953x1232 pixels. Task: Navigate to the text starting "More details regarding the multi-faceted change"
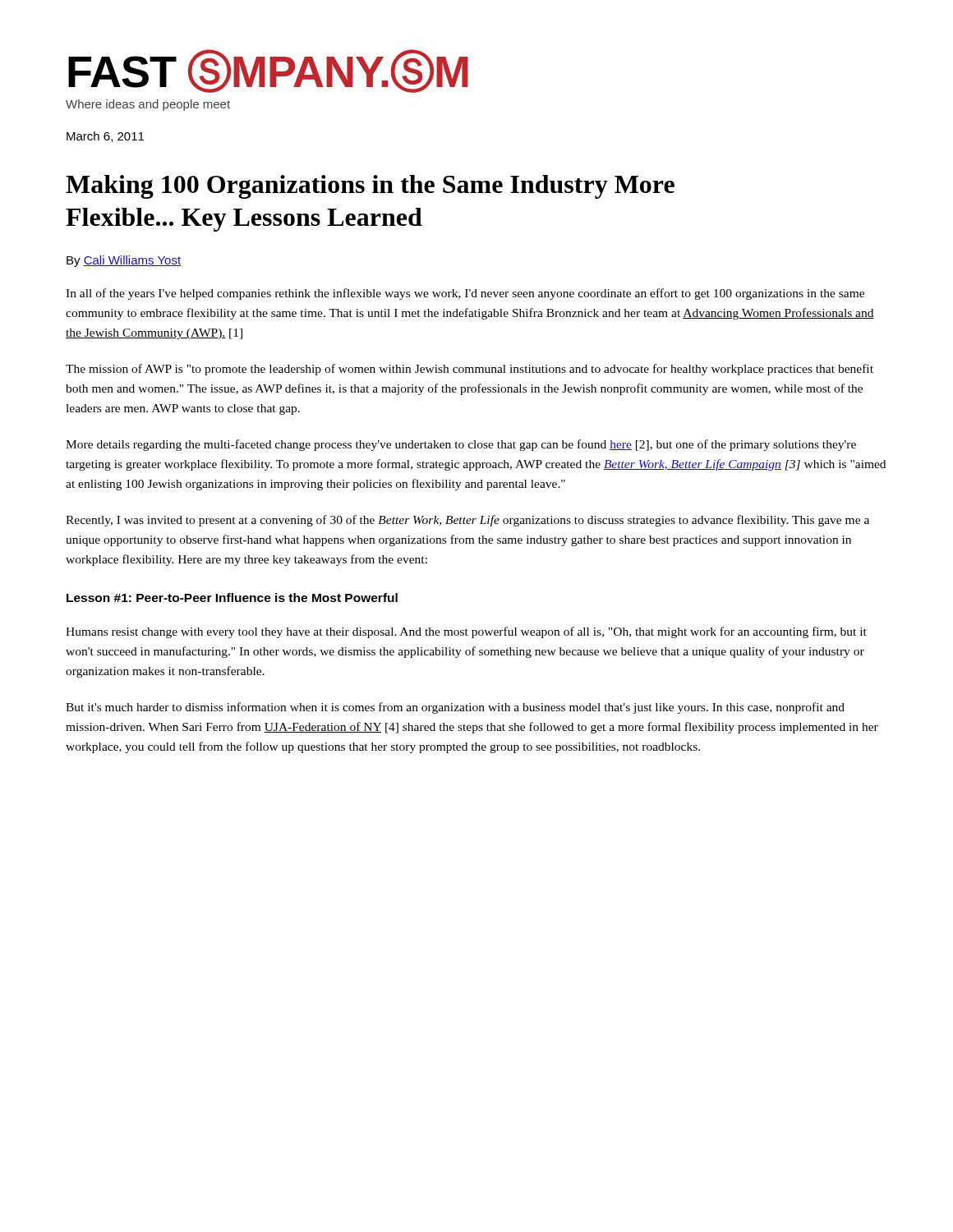(x=476, y=464)
